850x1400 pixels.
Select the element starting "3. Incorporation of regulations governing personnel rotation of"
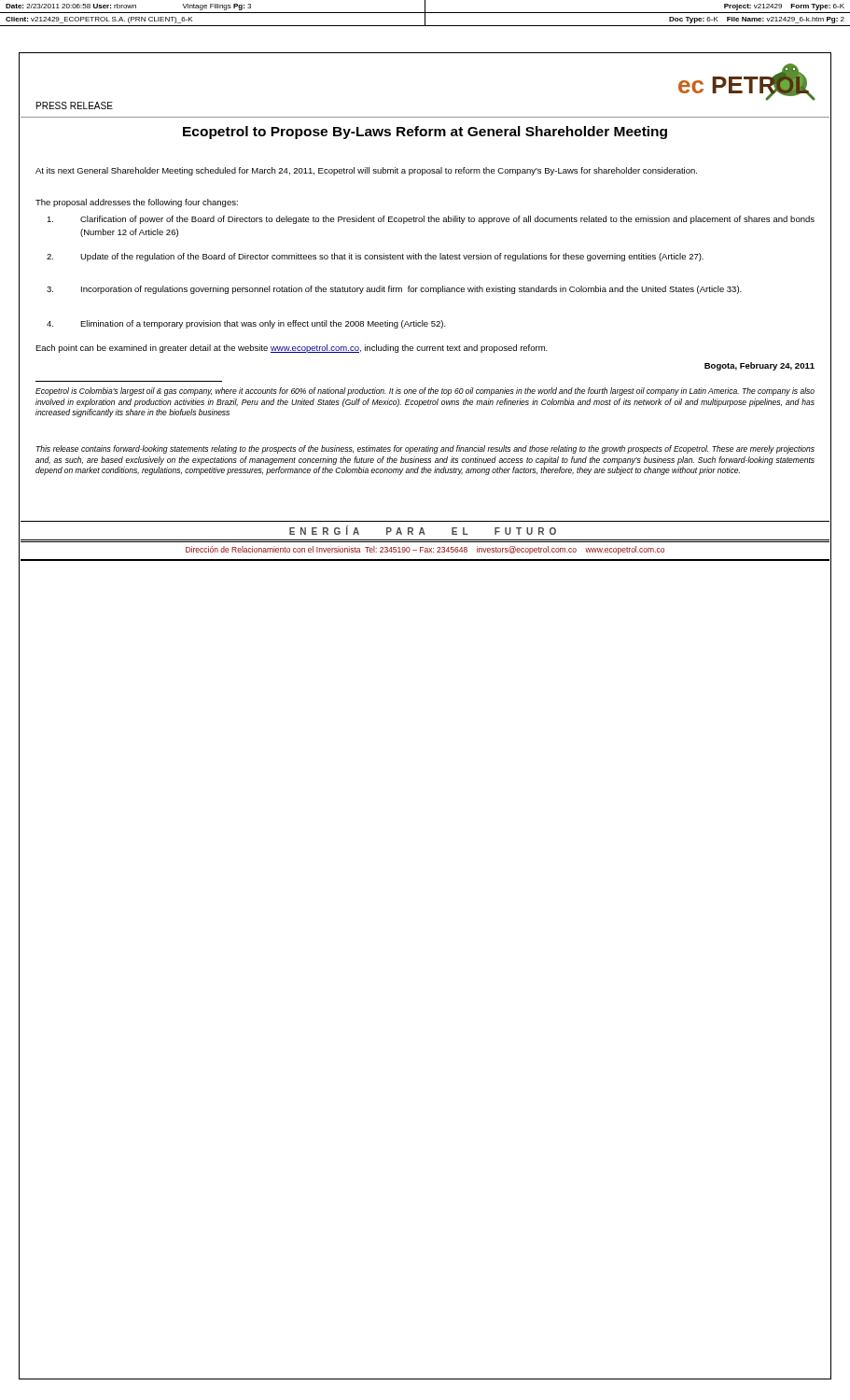point(389,289)
